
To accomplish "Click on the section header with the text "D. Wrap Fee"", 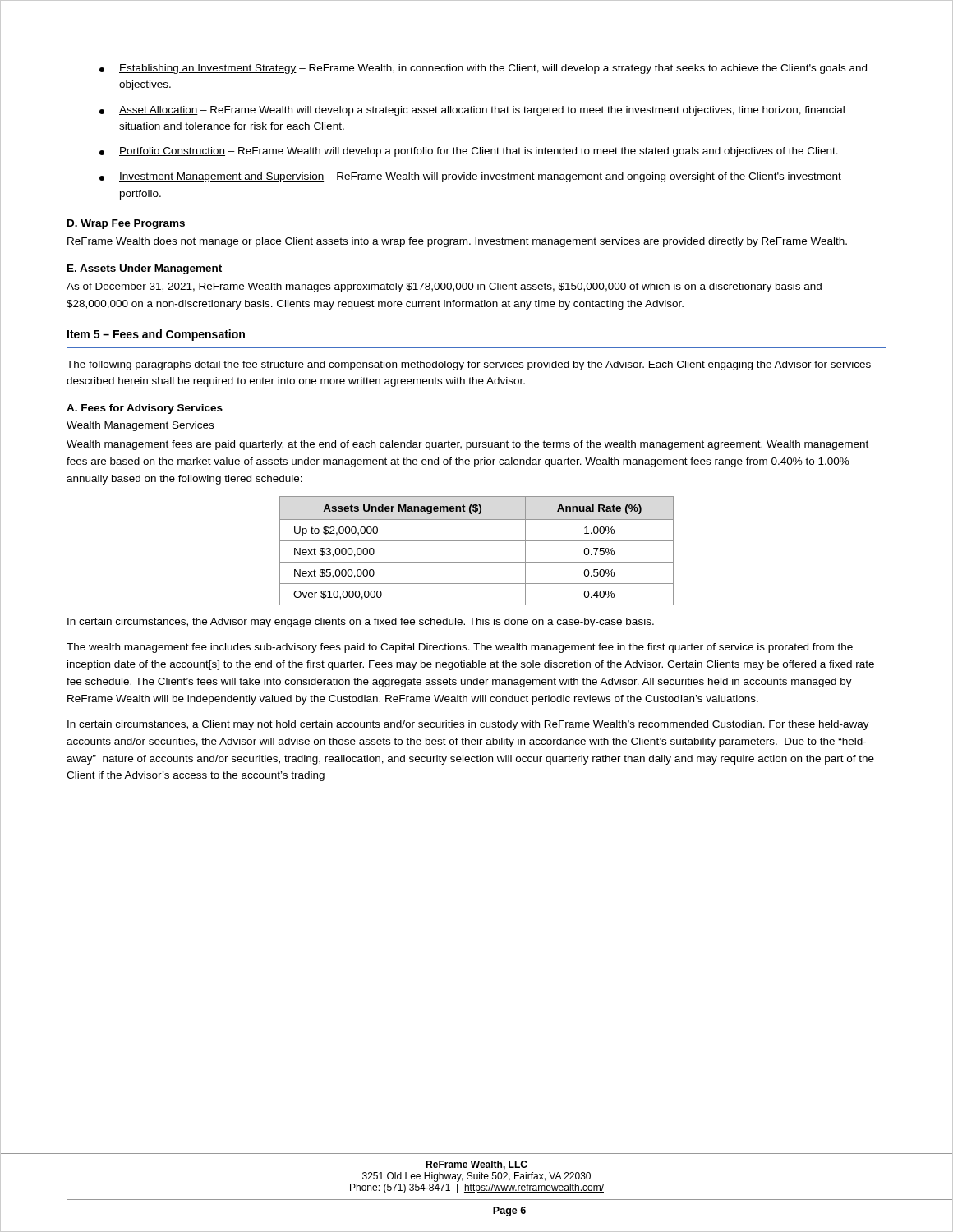I will coord(126,223).
